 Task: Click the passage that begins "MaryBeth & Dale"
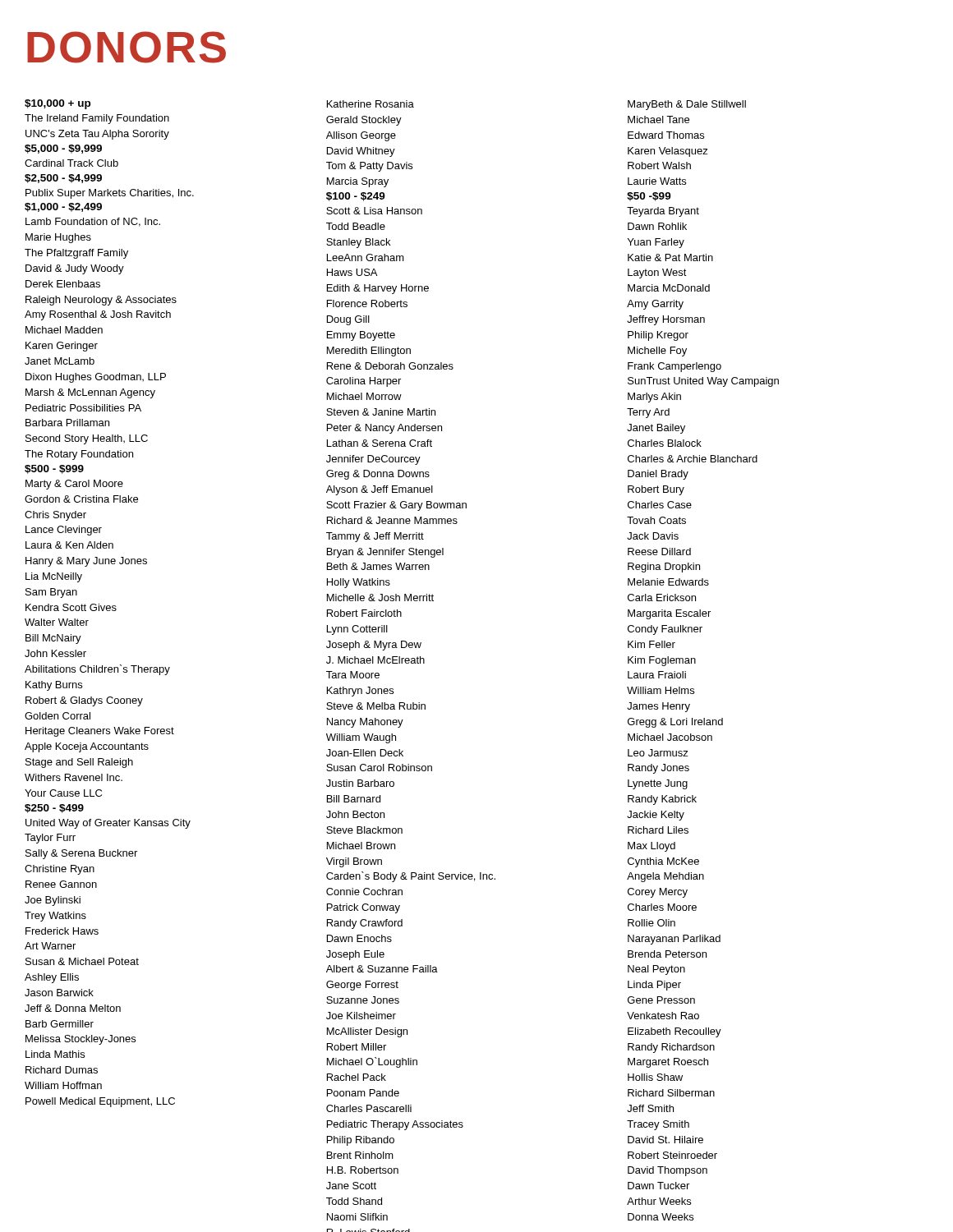pos(687,105)
